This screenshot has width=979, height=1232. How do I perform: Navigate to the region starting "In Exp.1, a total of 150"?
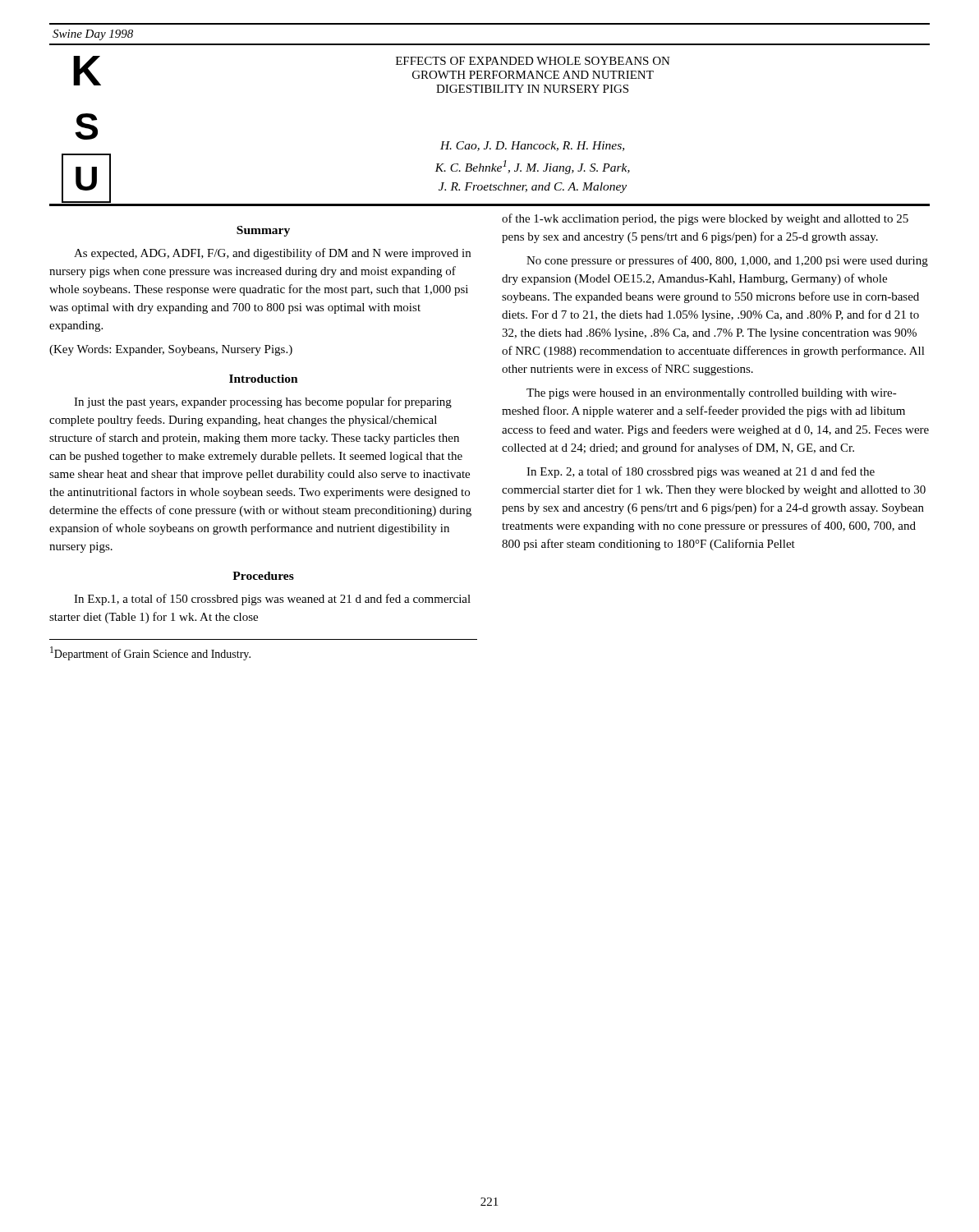(x=263, y=608)
